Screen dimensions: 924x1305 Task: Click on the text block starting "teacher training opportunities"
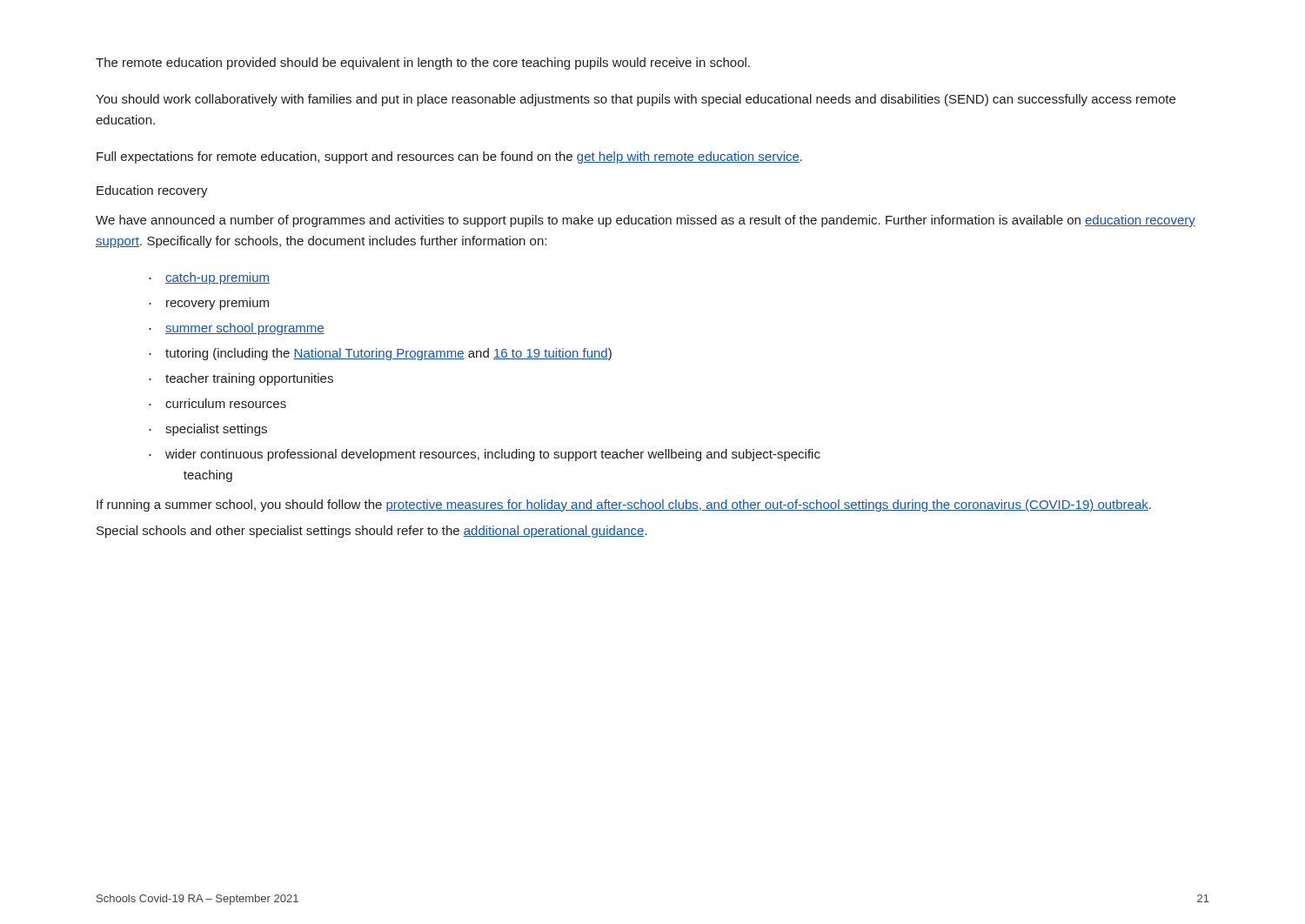coord(249,378)
